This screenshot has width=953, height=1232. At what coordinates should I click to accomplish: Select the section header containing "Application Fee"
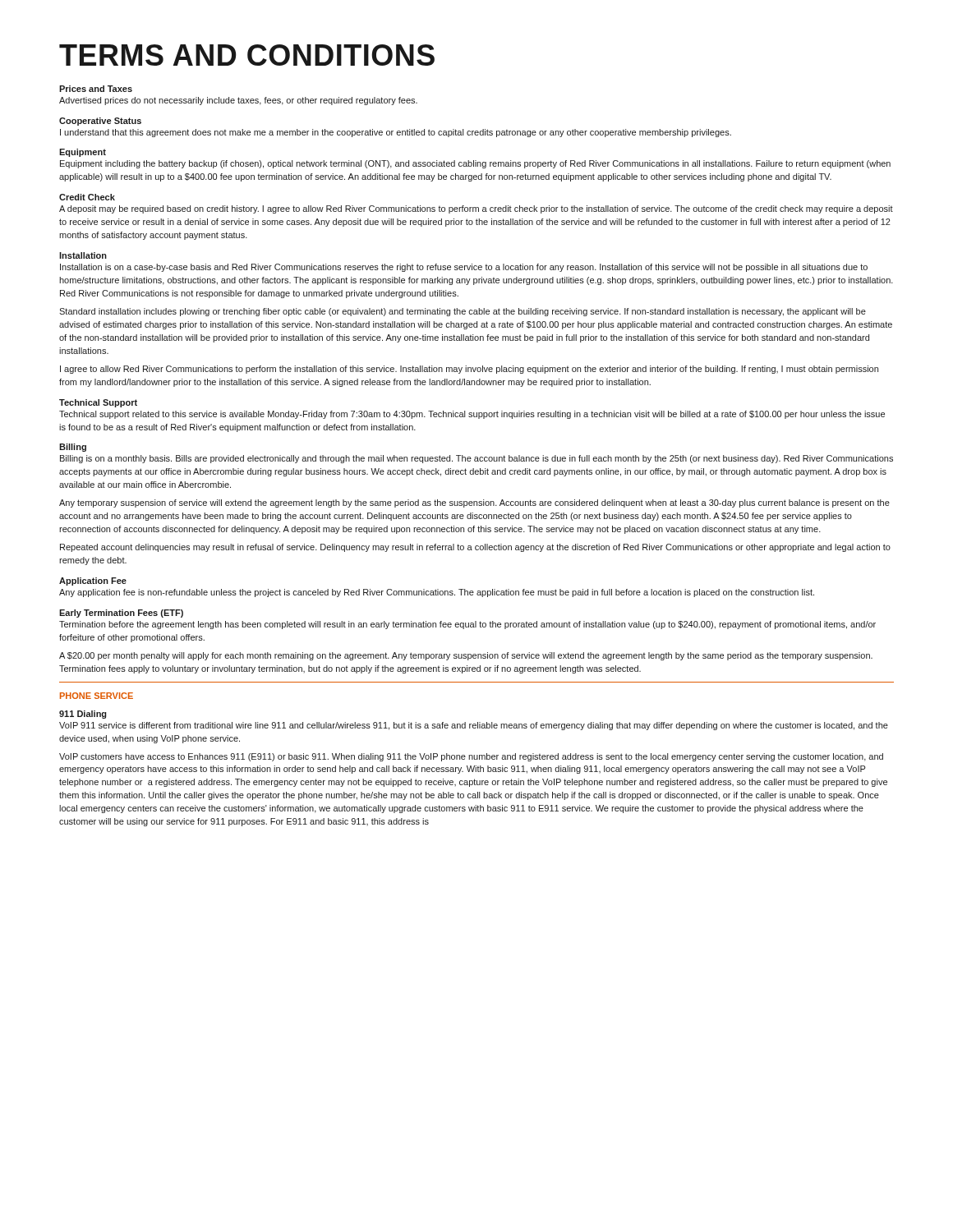93,581
